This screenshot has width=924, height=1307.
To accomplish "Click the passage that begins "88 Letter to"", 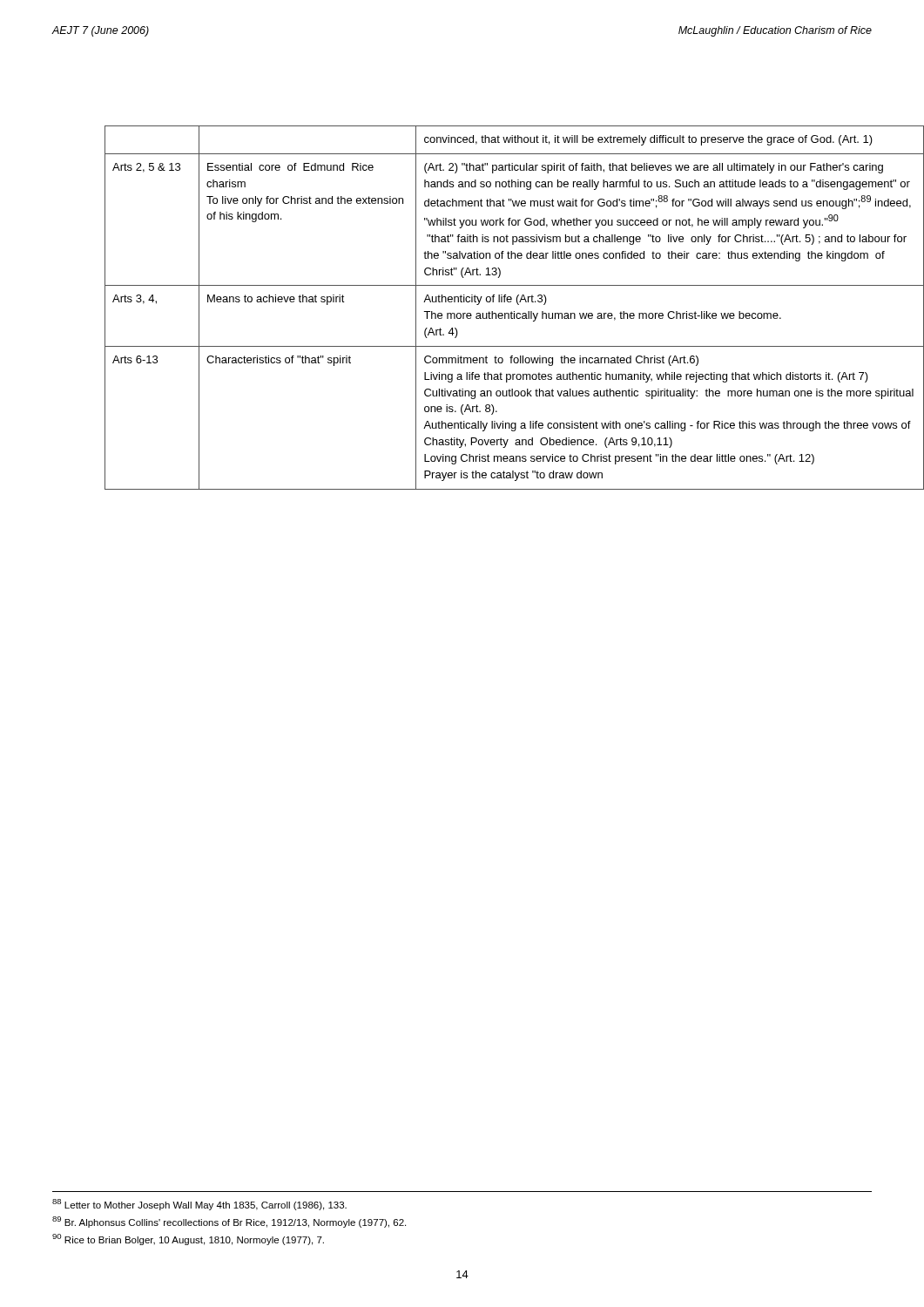I will pyautogui.click(x=199, y=1205).
